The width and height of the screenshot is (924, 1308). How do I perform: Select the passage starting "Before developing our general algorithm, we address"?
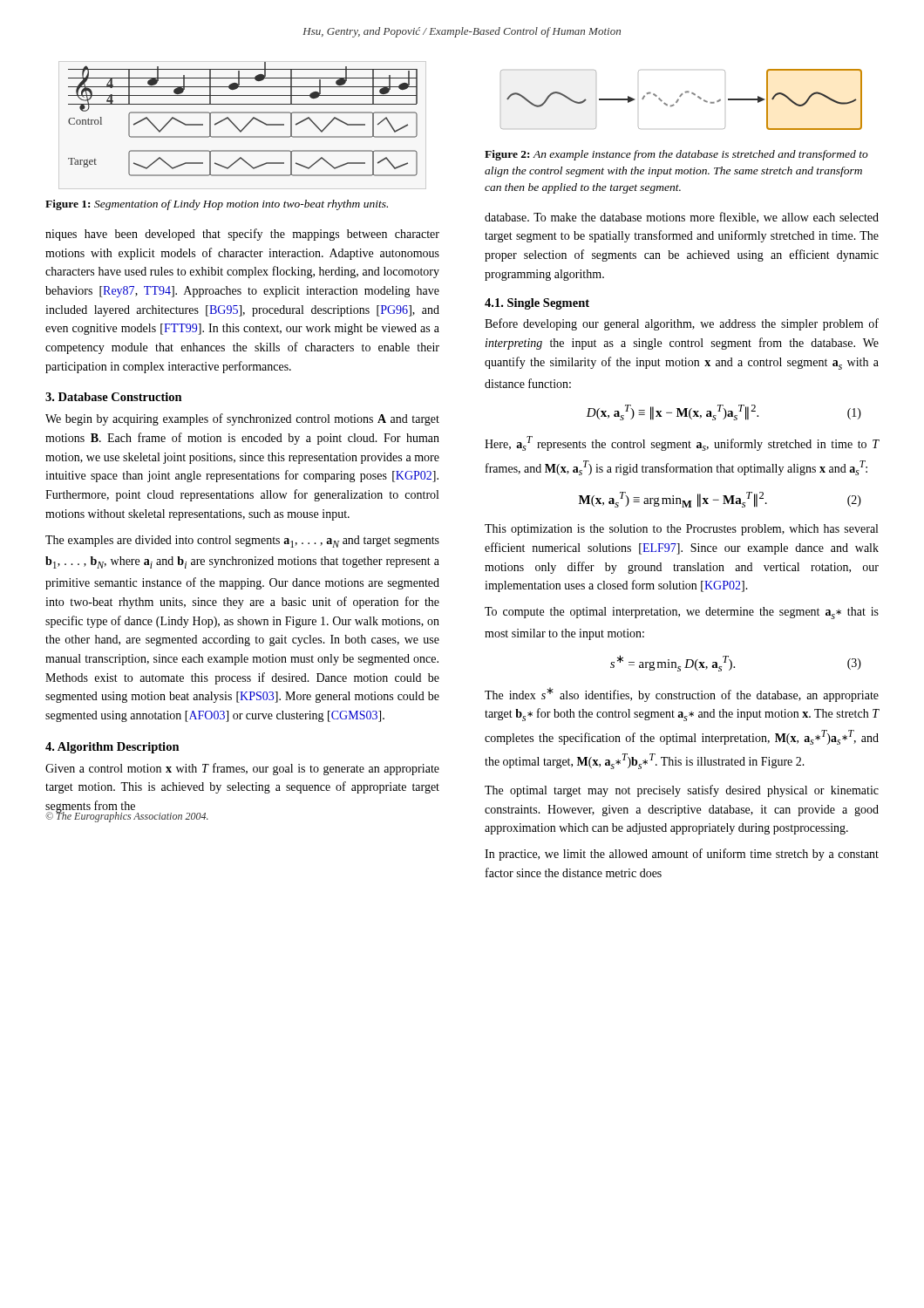pyautogui.click(x=682, y=354)
